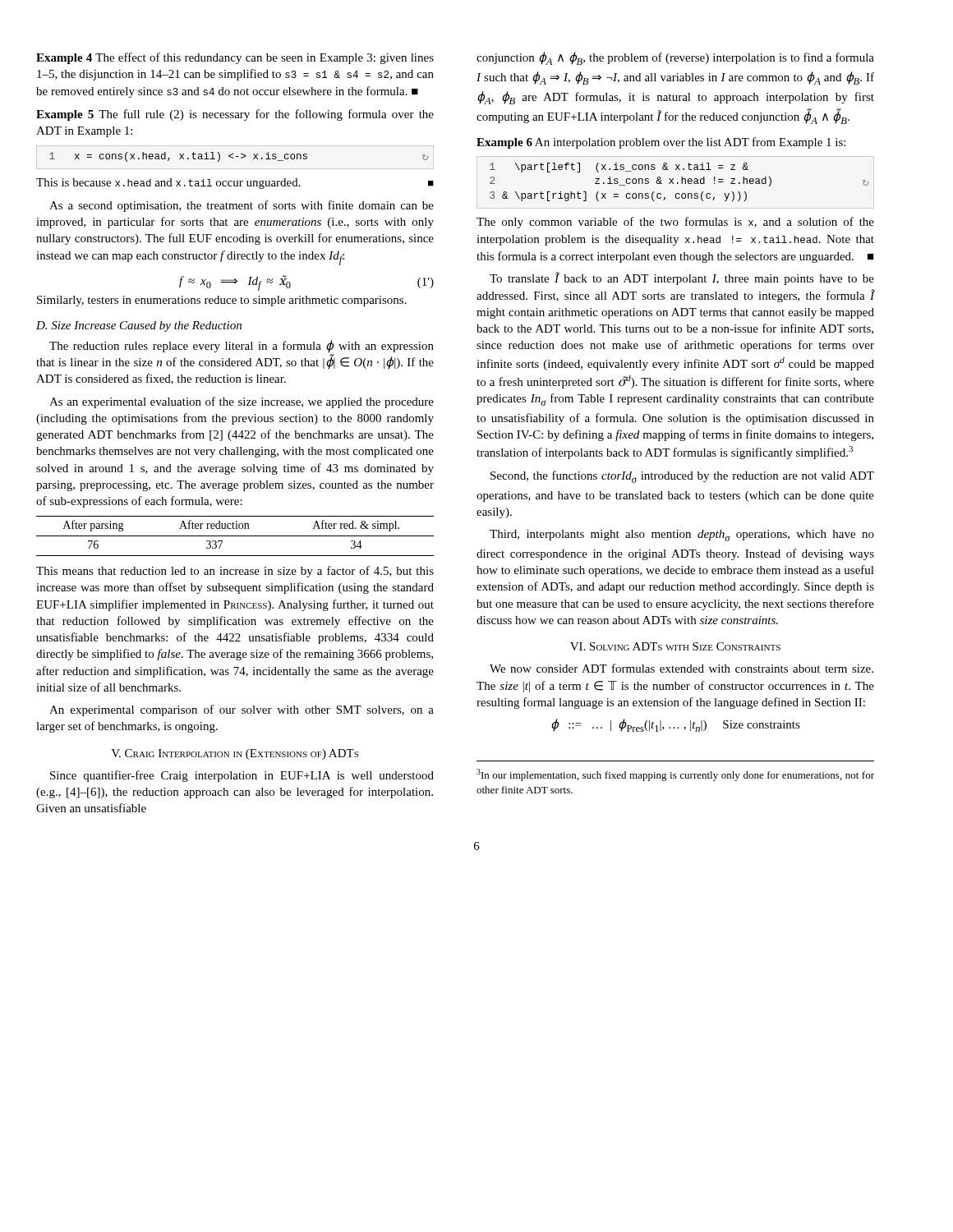Select the text block with the text "Example 6 An"
Viewport: 953px width, 1232px height.
(x=675, y=142)
